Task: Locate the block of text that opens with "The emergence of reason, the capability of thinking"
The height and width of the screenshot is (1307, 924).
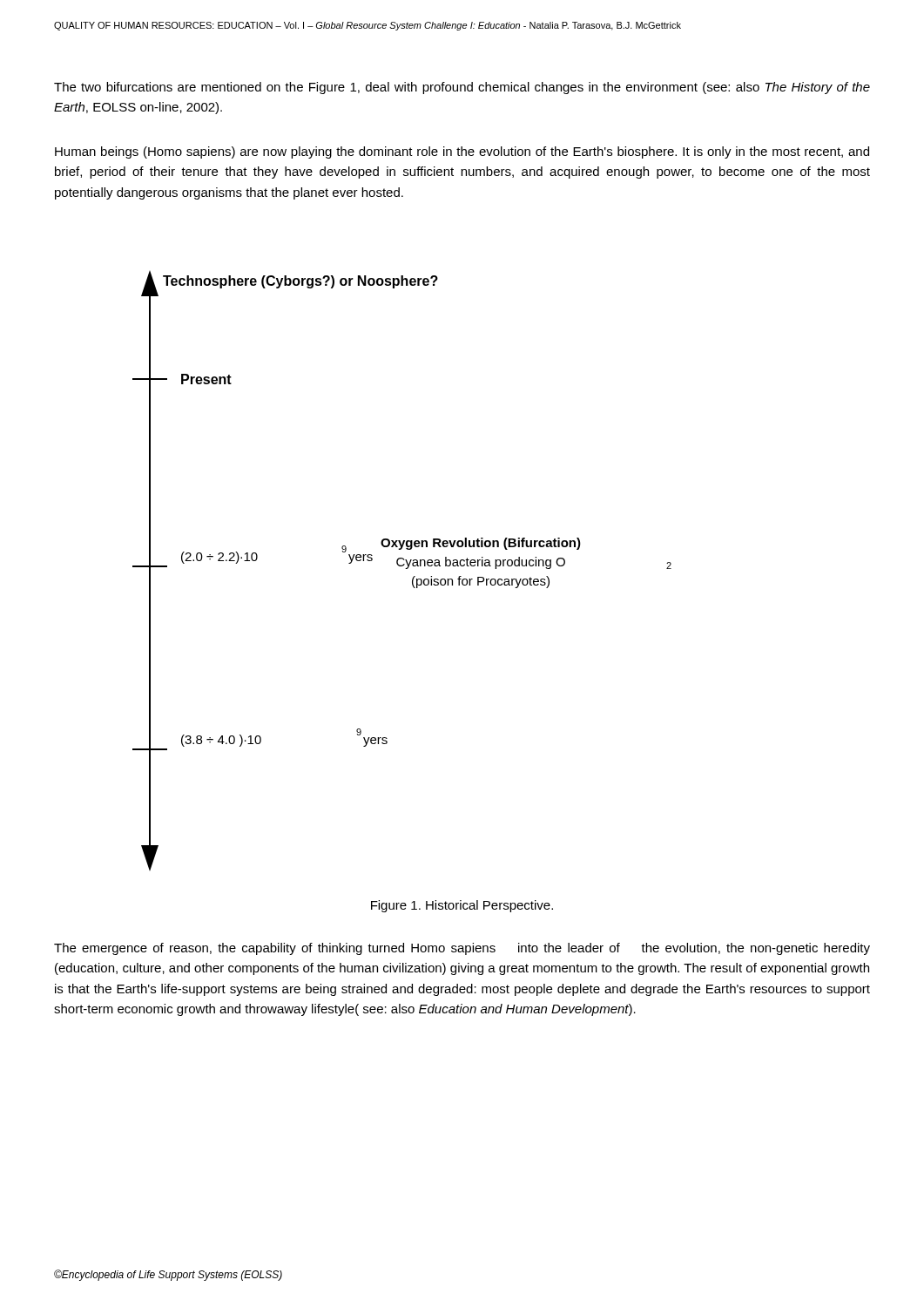Action: click(x=462, y=978)
